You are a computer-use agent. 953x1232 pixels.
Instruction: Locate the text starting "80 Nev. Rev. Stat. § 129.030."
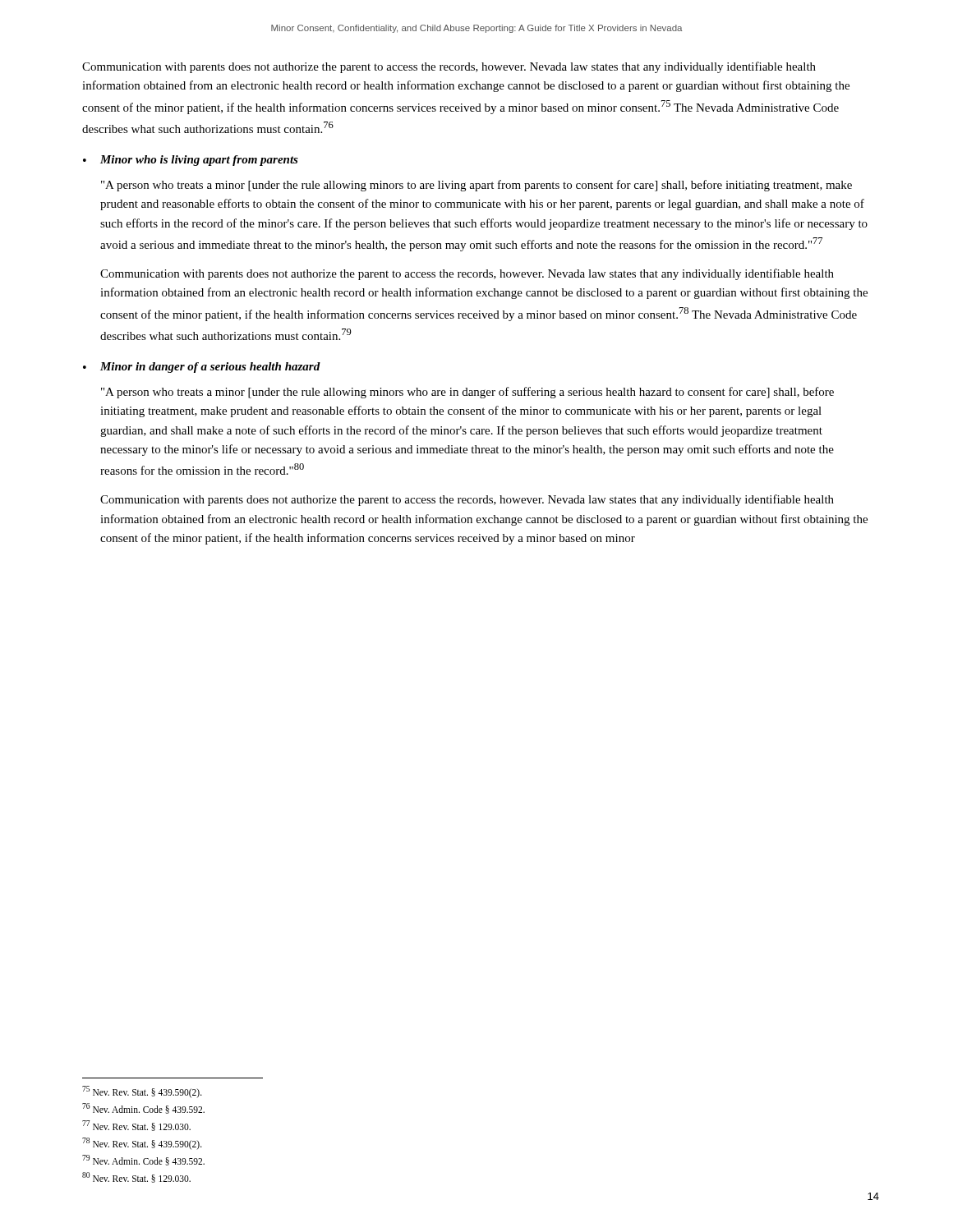137,1177
